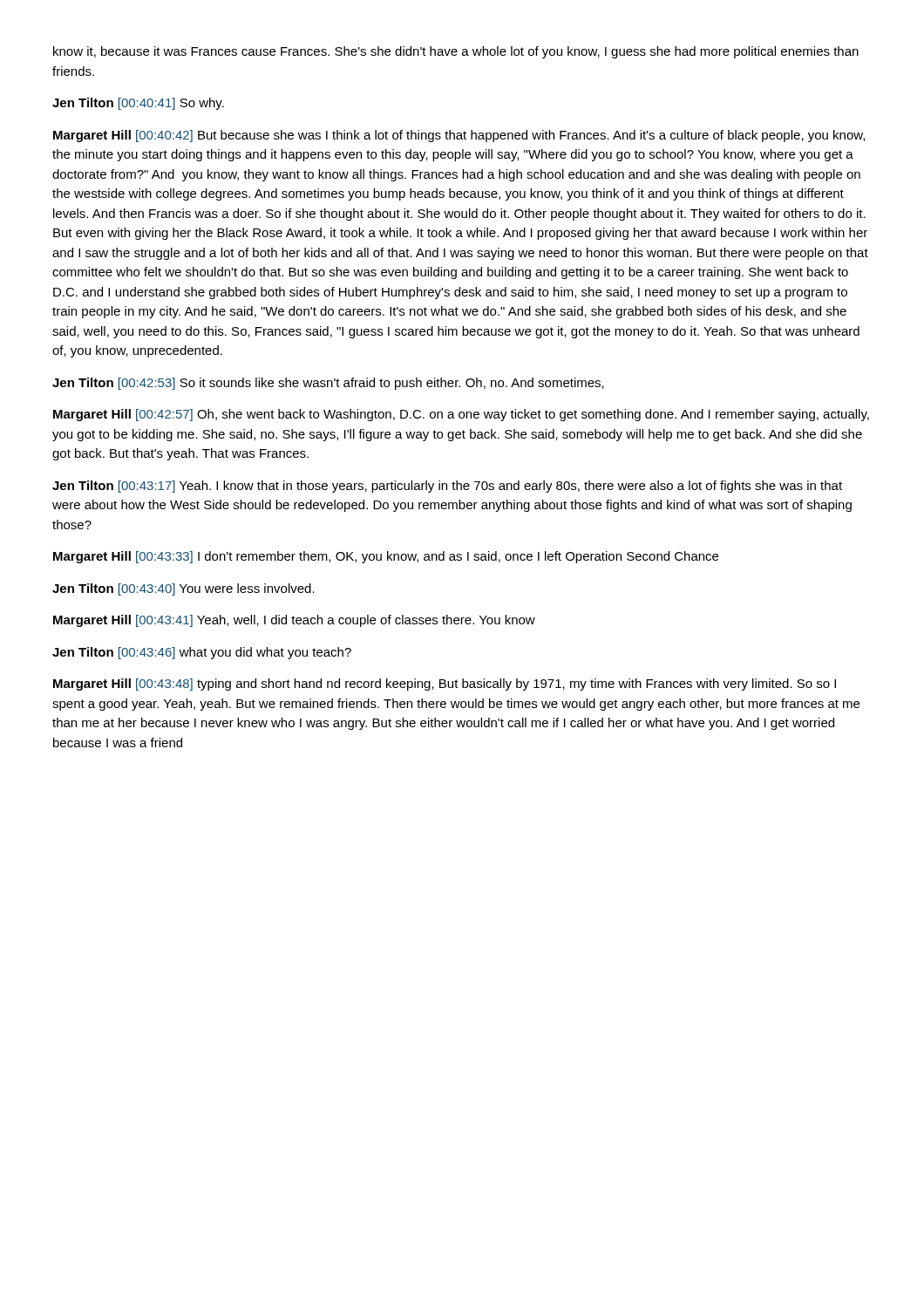Point to the block beginning "Jen Tilton [00:43:46] what you did"
This screenshot has width=924, height=1308.
(202, 653)
